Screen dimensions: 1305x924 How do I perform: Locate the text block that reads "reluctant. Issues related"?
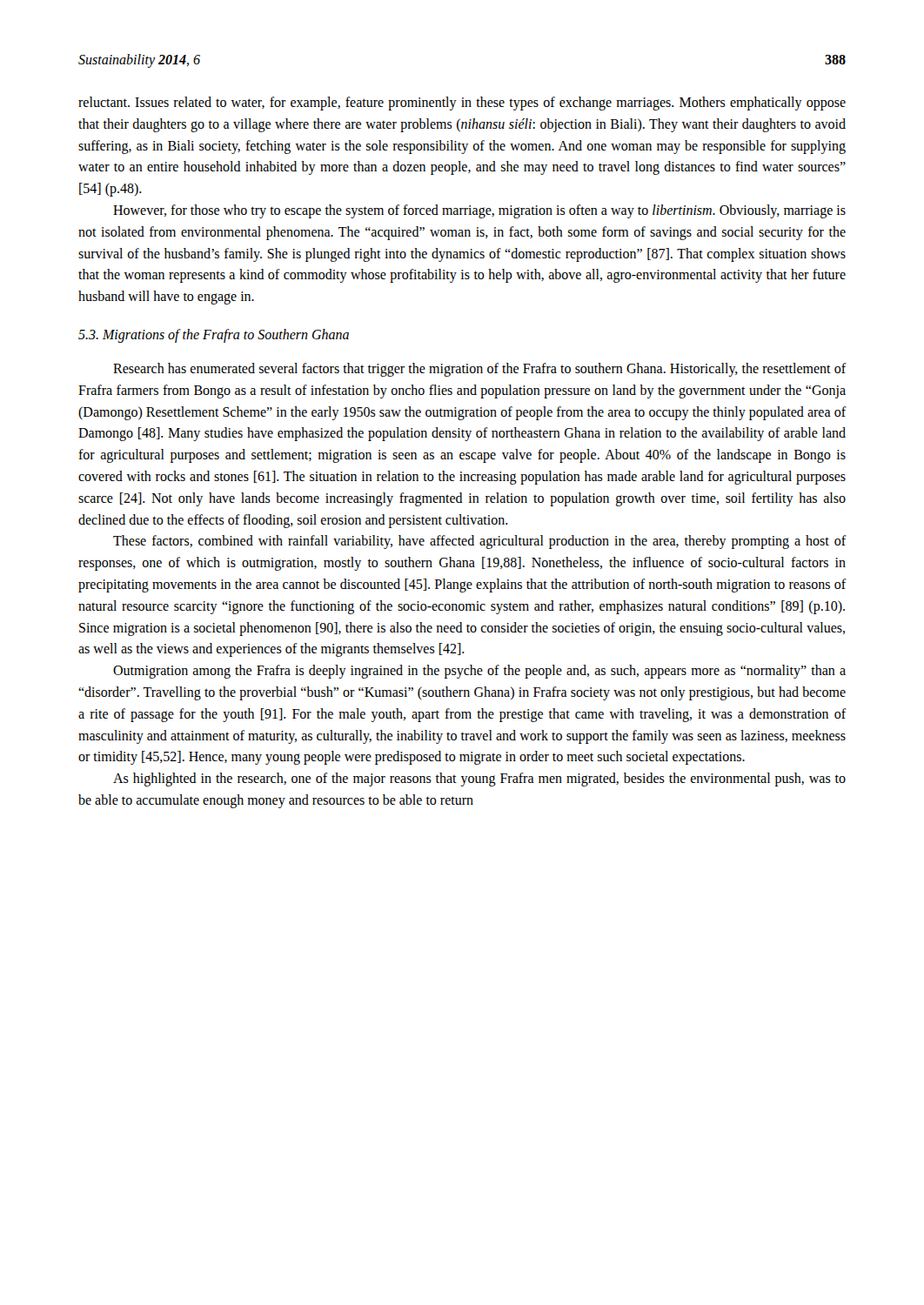[x=462, y=146]
